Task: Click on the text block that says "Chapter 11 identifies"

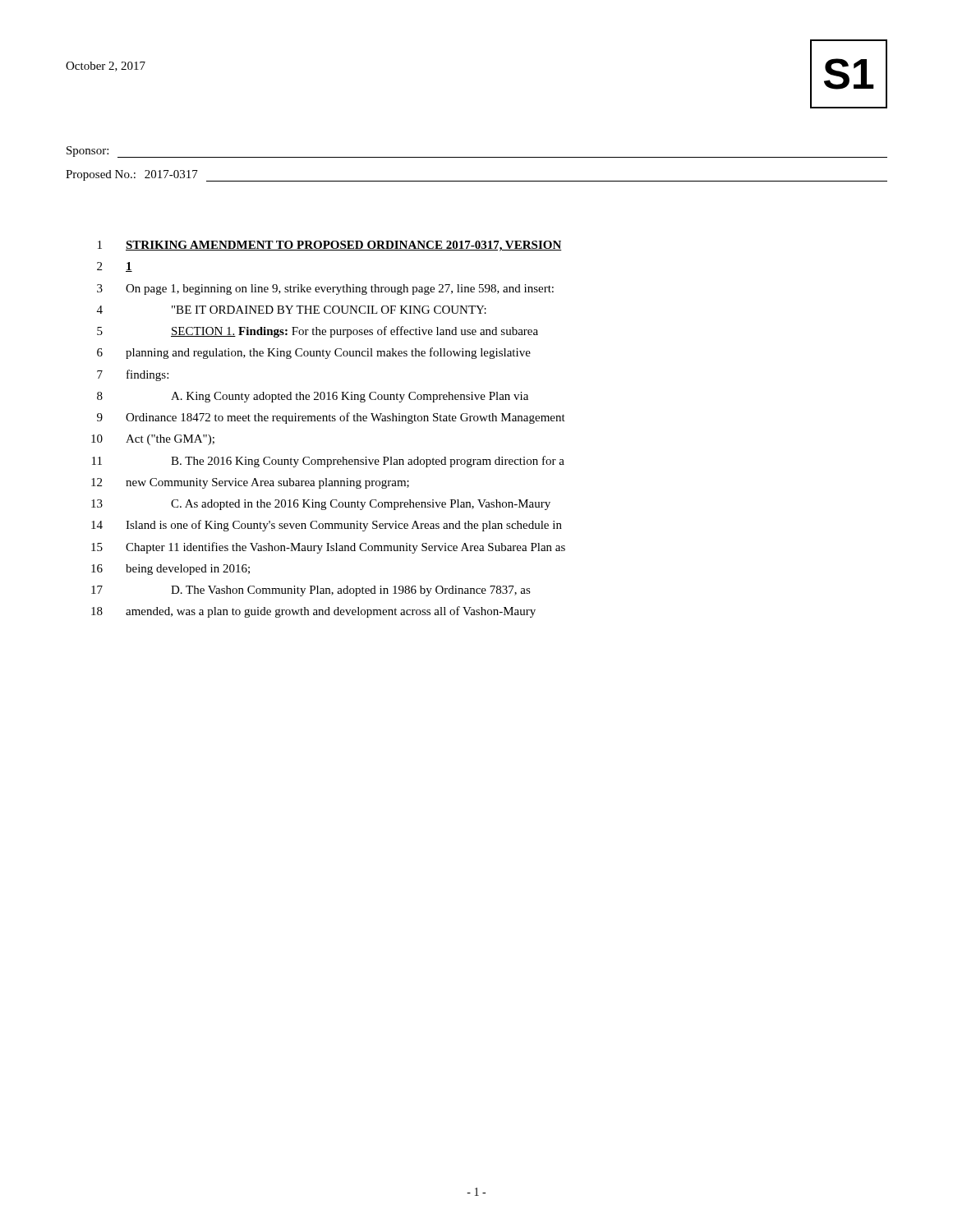Action: pyautogui.click(x=346, y=547)
